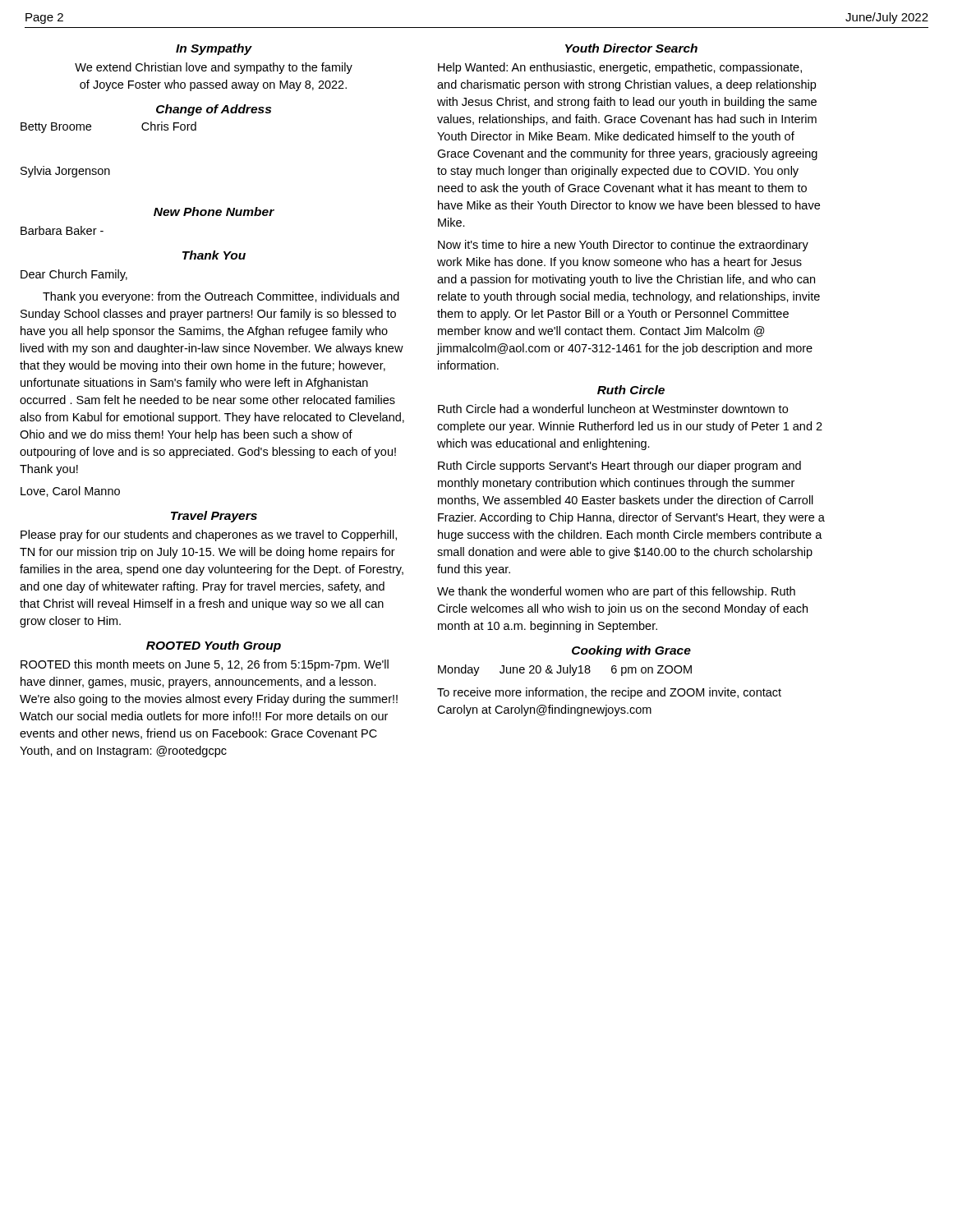
Task: Locate the section header containing "Thank You"
Action: (x=214, y=255)
